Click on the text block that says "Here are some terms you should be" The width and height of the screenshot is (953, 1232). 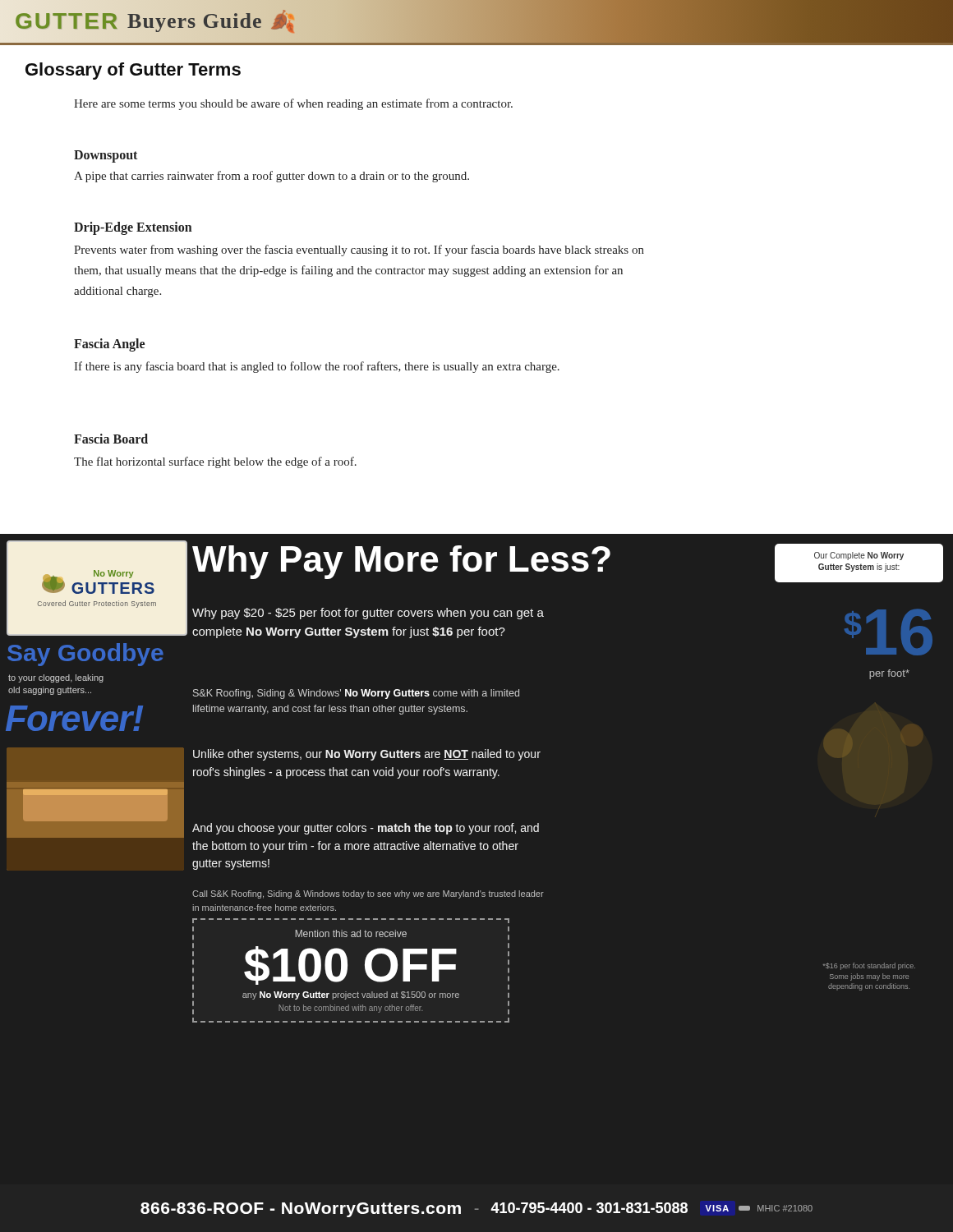(x=294, y=103)
